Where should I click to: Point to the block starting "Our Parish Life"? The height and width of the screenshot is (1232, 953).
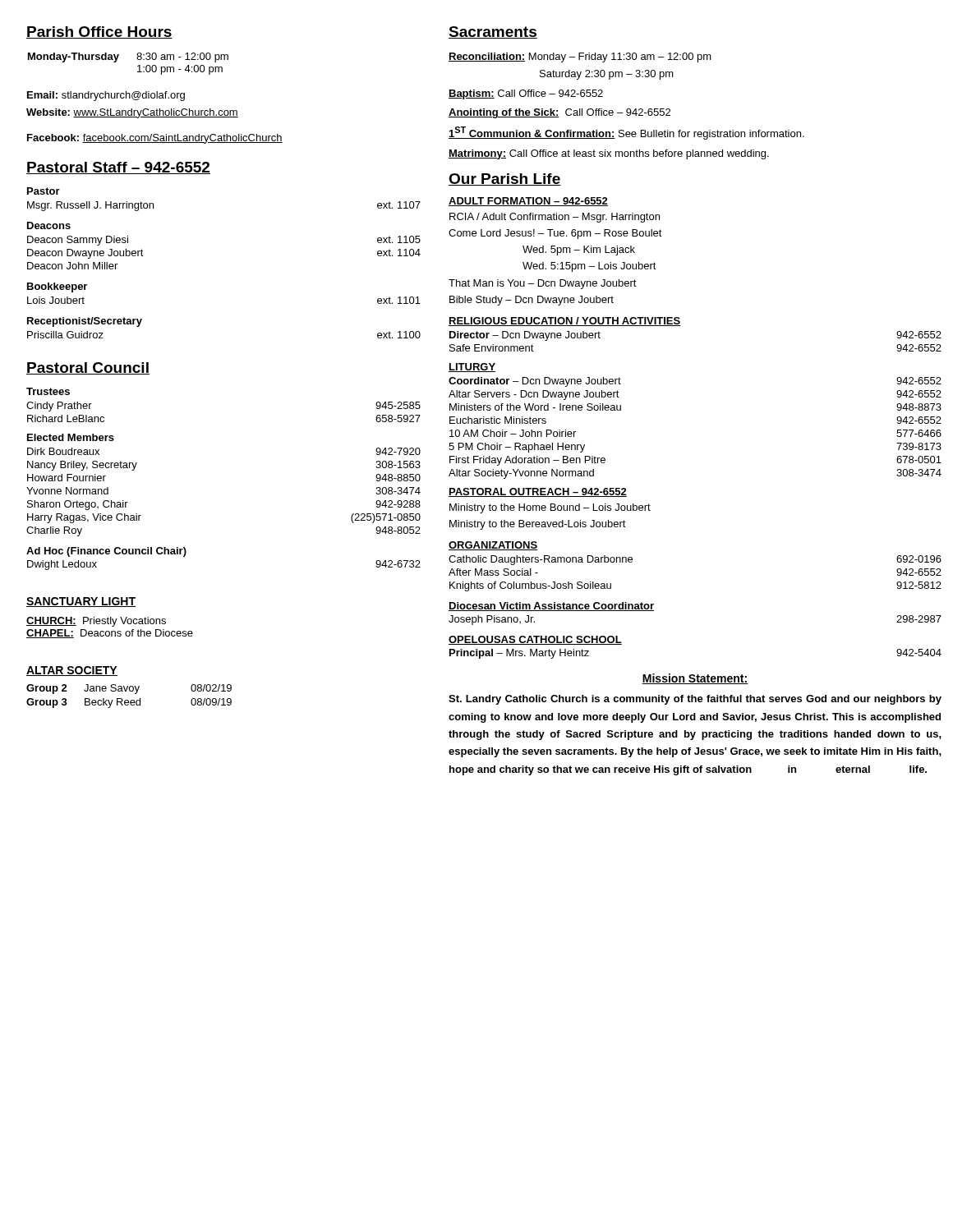[505, 179]
